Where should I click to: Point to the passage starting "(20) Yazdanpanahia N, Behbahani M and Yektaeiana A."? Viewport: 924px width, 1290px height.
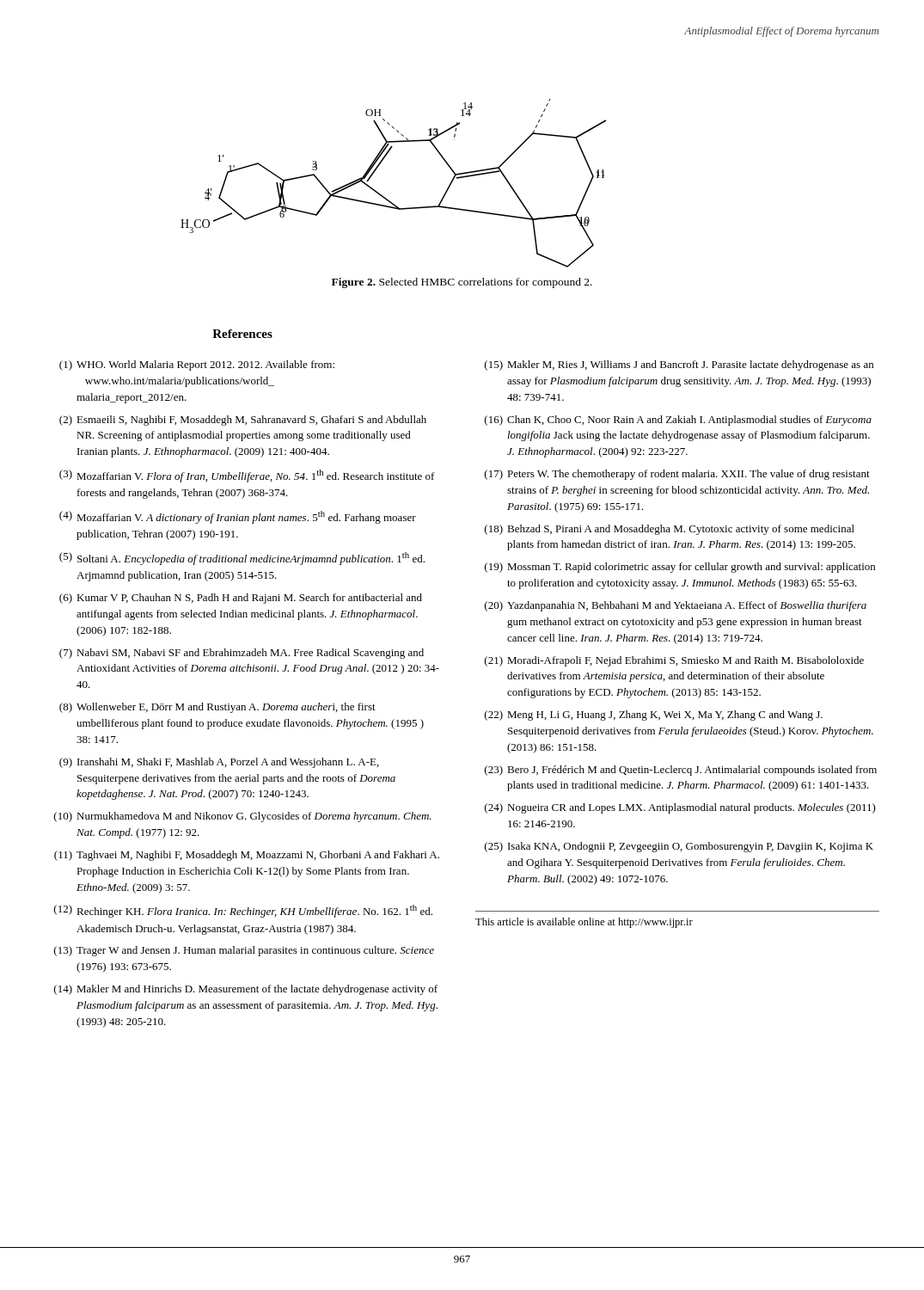coord(677,622)
